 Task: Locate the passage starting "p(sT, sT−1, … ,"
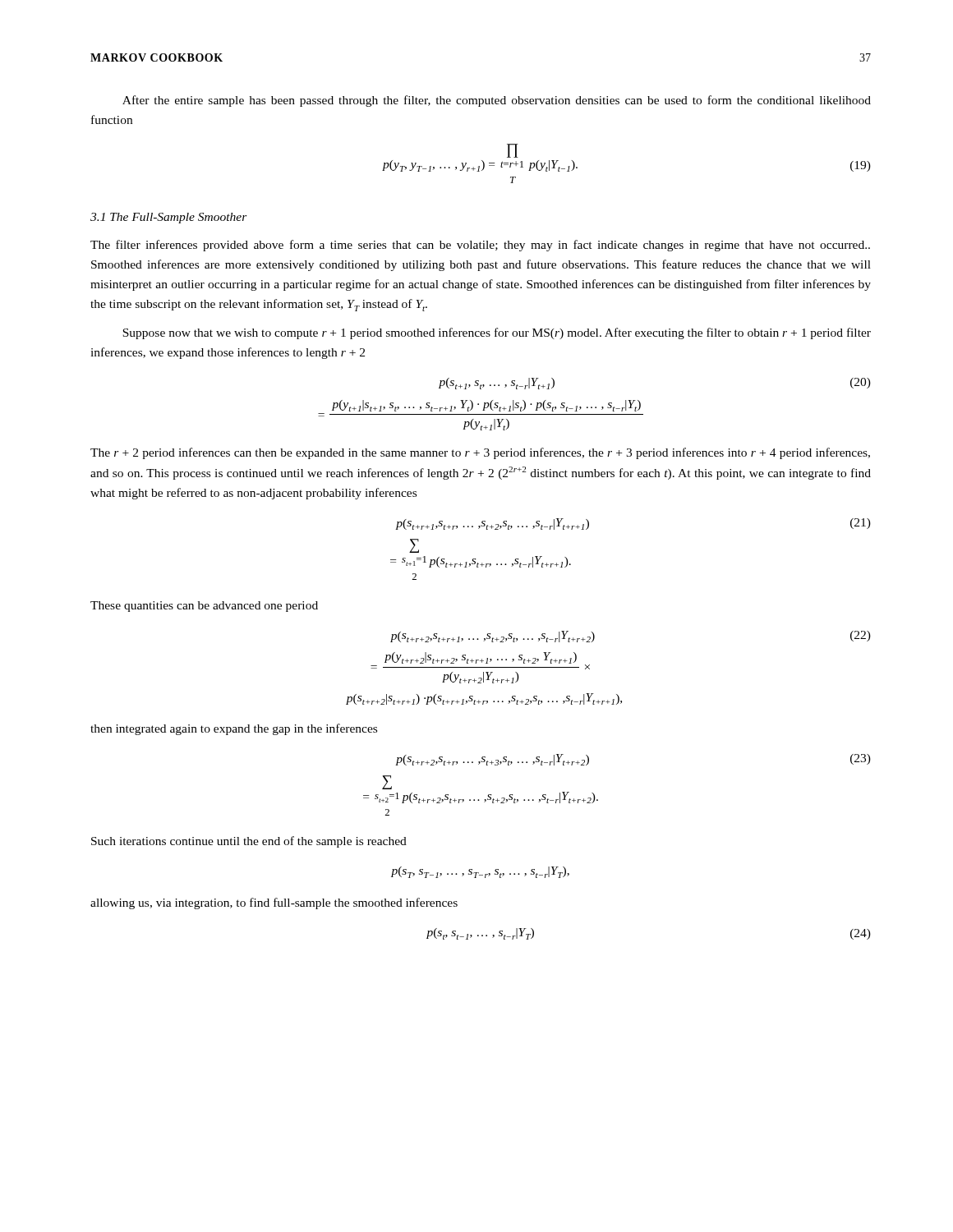click(481, 872)
